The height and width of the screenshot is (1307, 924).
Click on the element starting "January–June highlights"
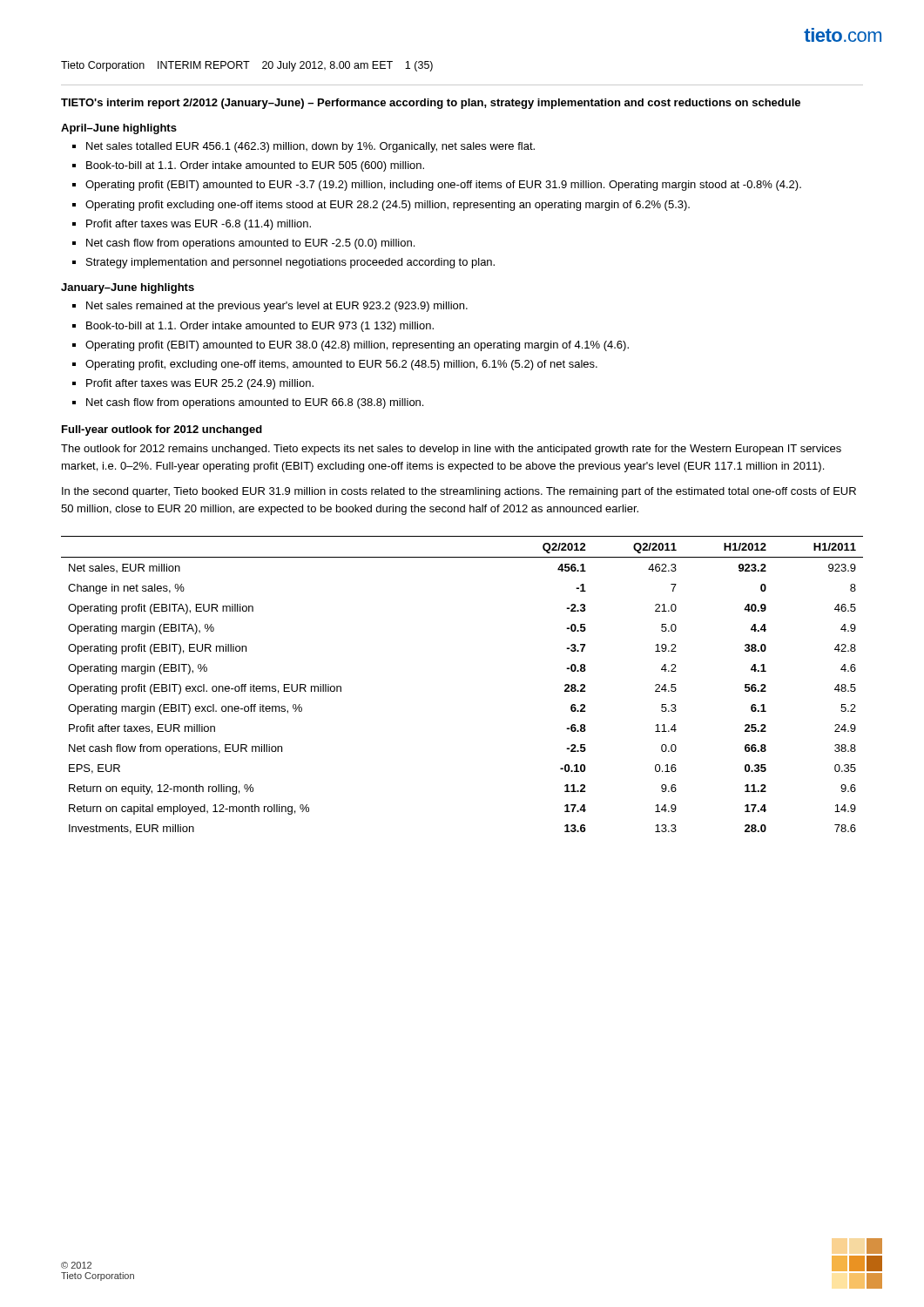coord(128,287)
